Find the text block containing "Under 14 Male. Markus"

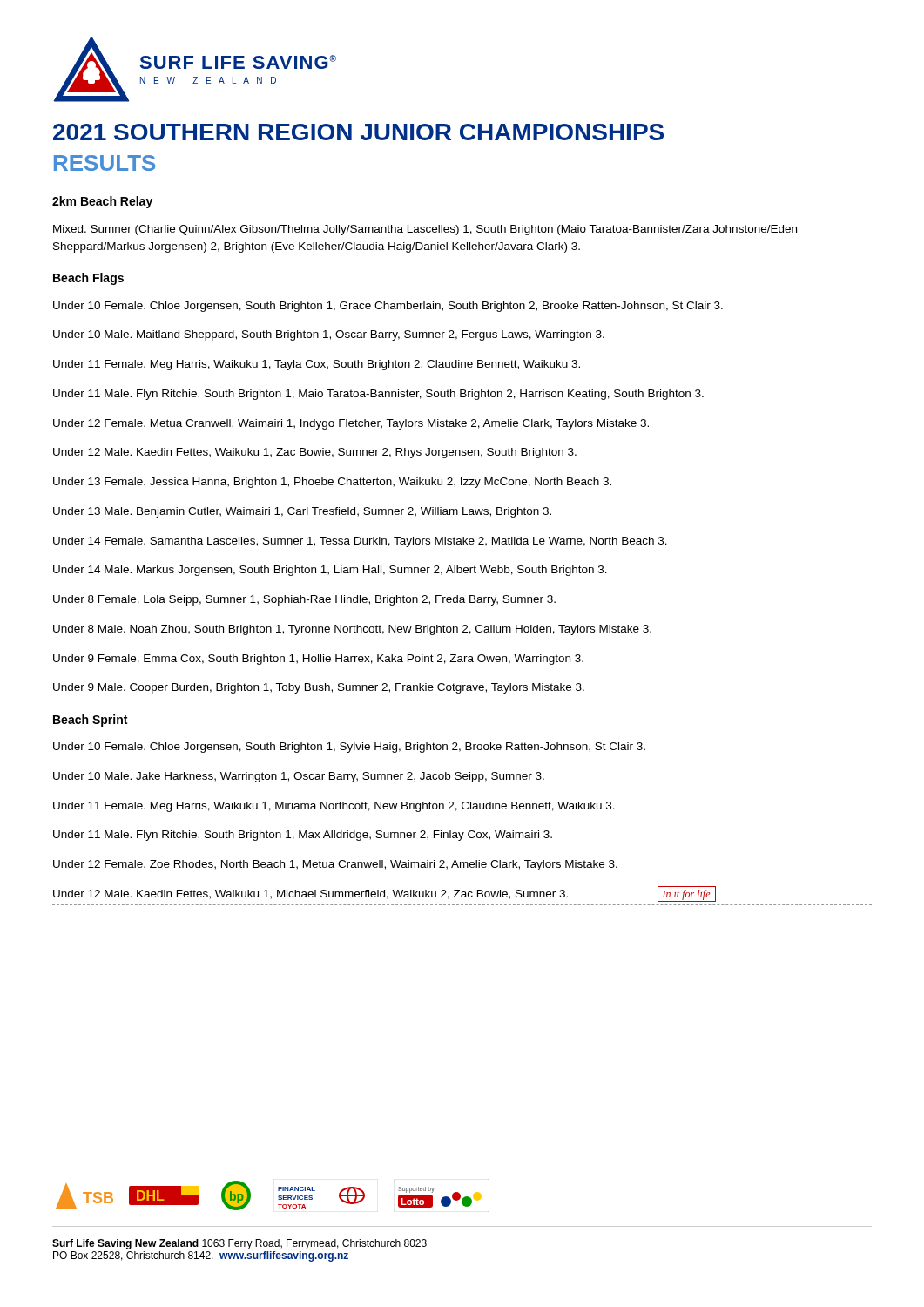coord(462,570)
